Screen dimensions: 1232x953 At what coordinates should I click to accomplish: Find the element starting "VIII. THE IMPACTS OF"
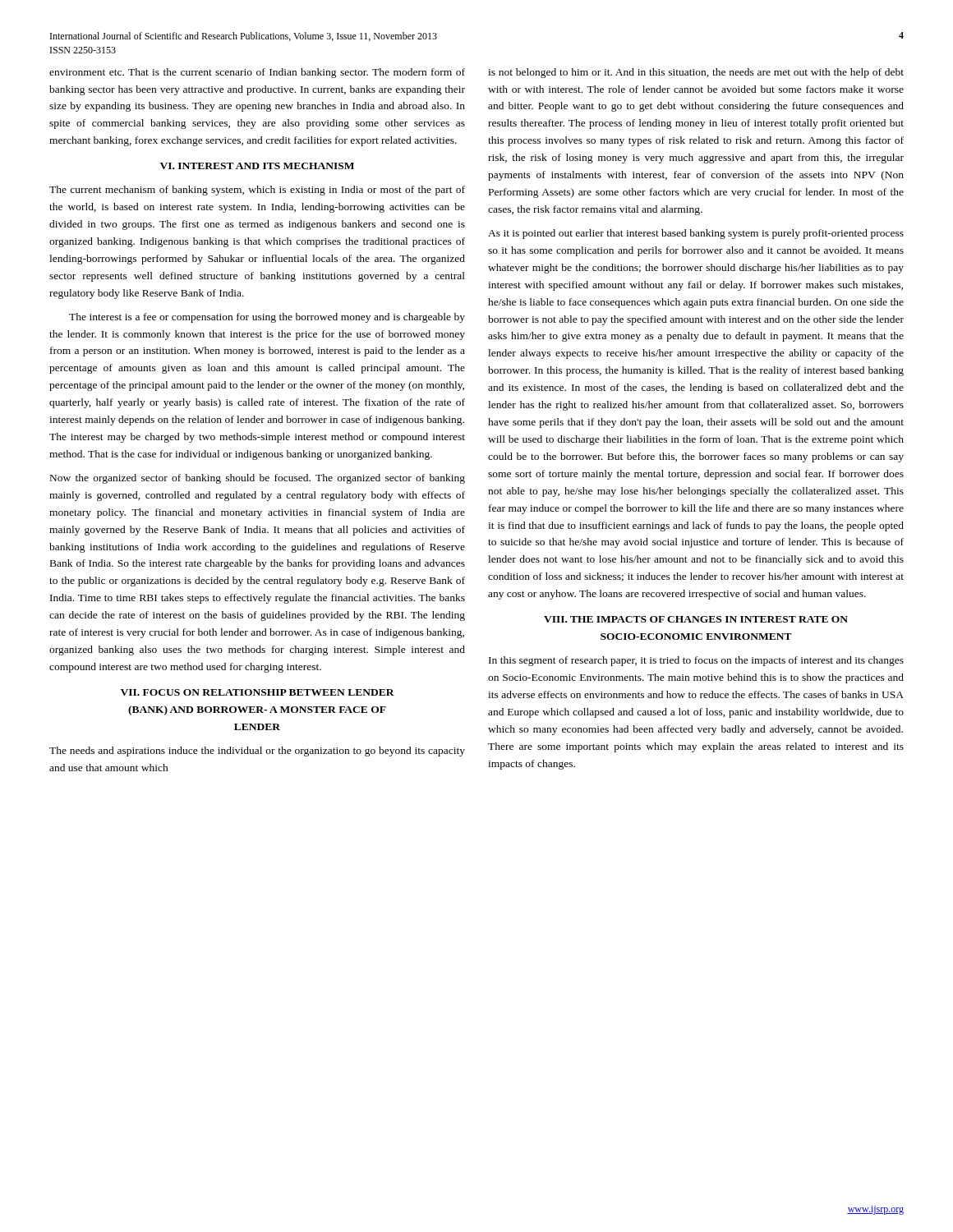[x=696, y=628]
